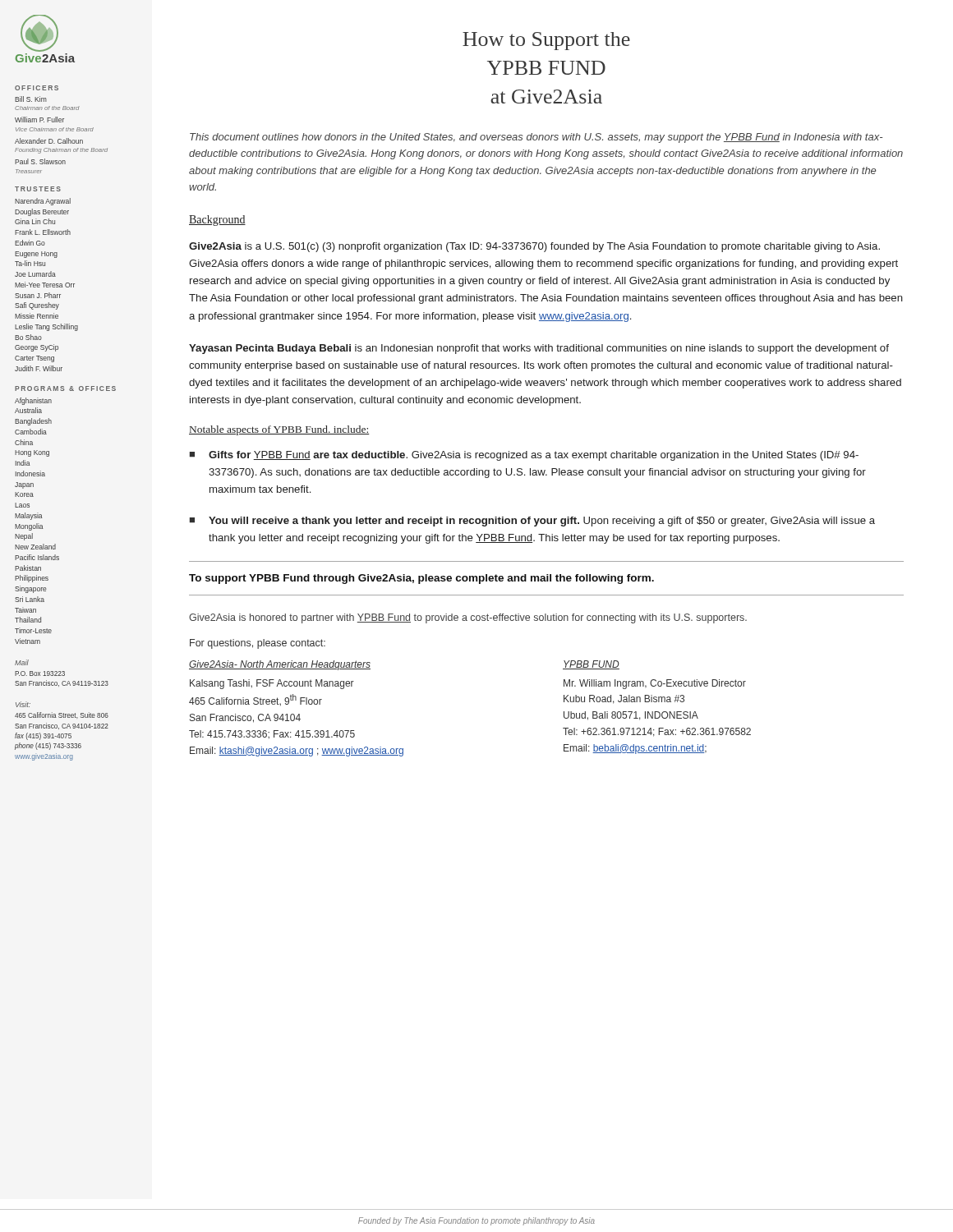
Task: Click on the text block that says "YPBB FUND Mr. William Ingram, Co-Executive"
Action: [x=591, y=665]
